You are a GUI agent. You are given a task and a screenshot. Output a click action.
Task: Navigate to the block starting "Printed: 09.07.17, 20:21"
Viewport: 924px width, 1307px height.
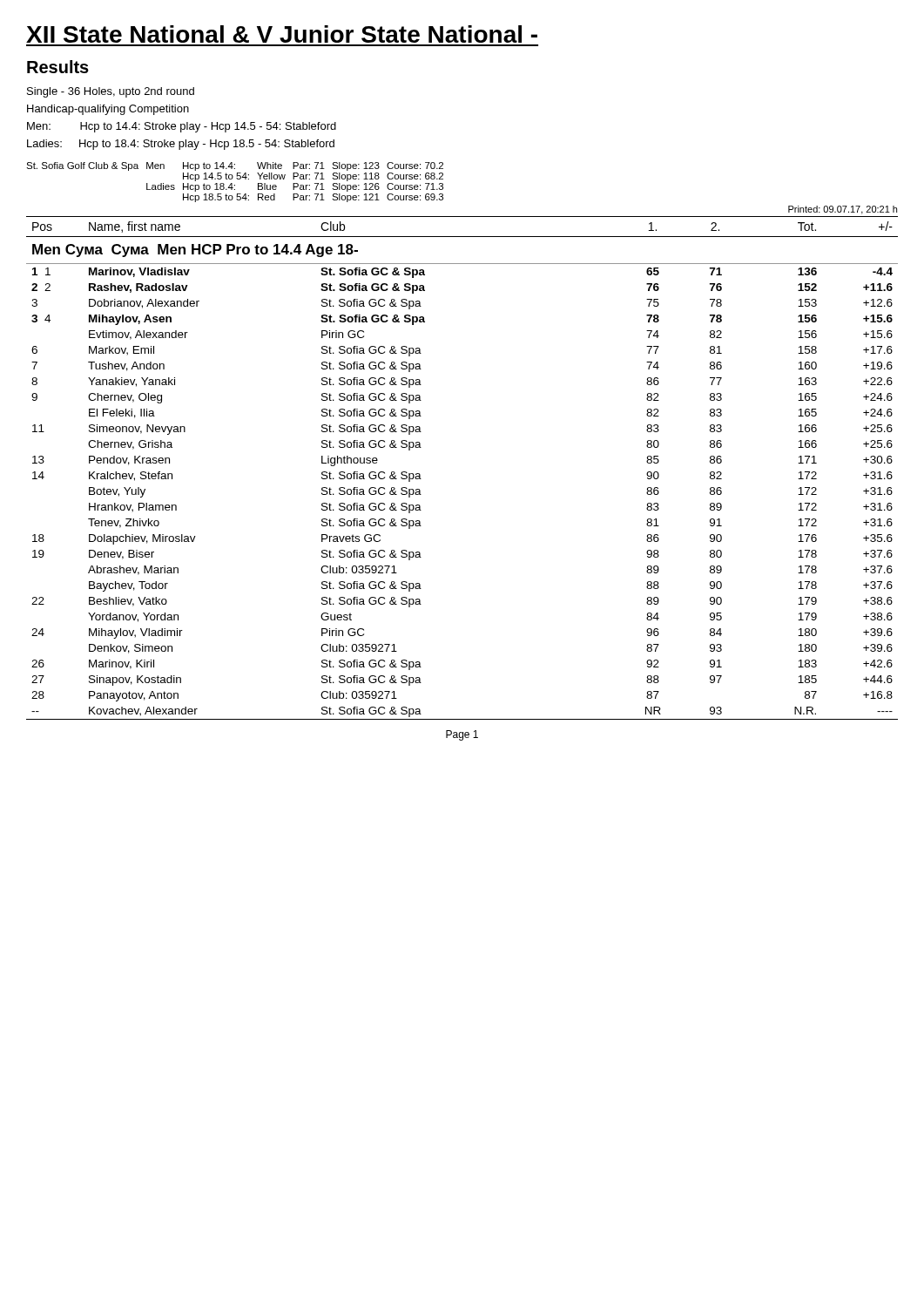tap(843, 209)
